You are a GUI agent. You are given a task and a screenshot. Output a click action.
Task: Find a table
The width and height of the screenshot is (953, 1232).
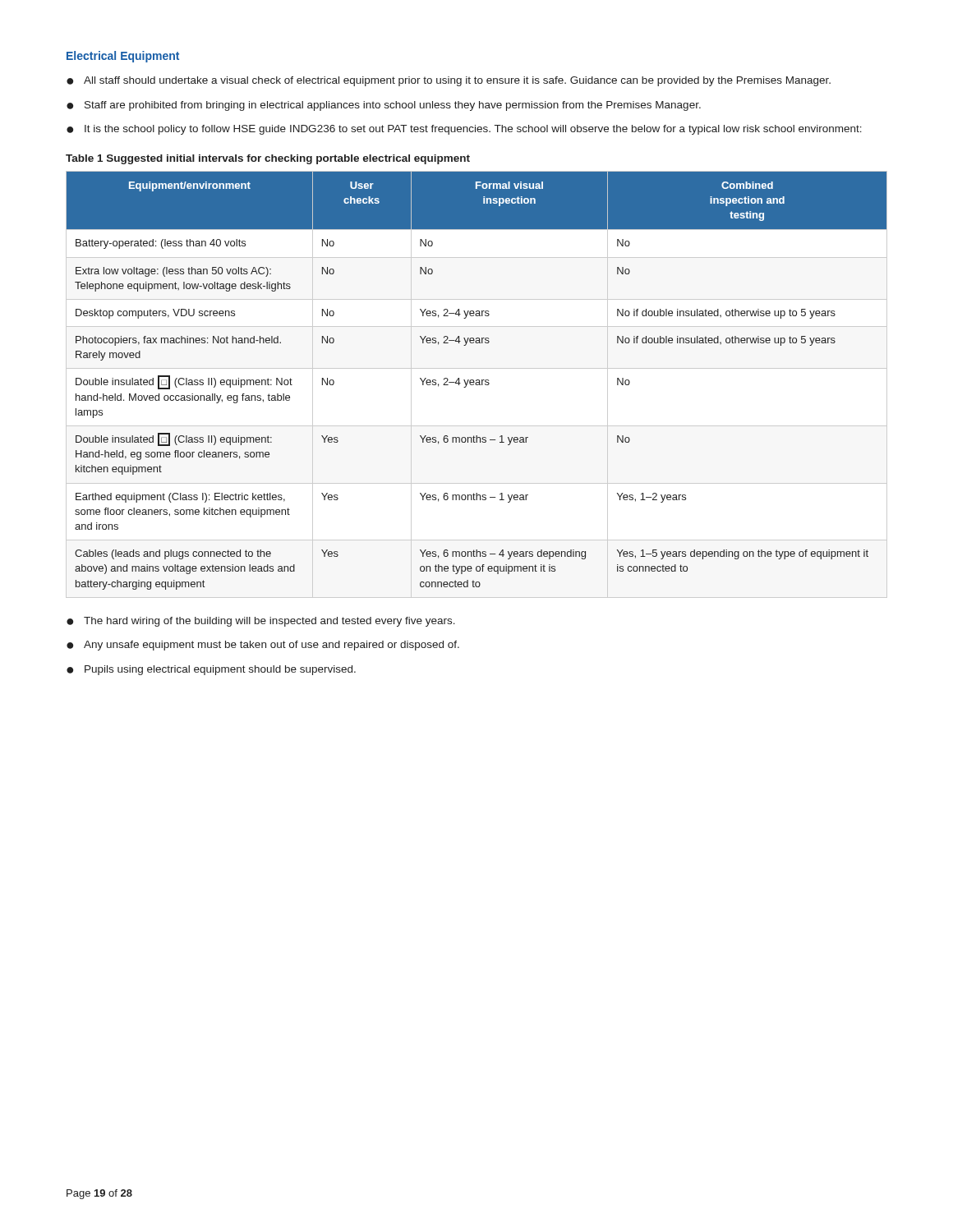tap(476, 384)
